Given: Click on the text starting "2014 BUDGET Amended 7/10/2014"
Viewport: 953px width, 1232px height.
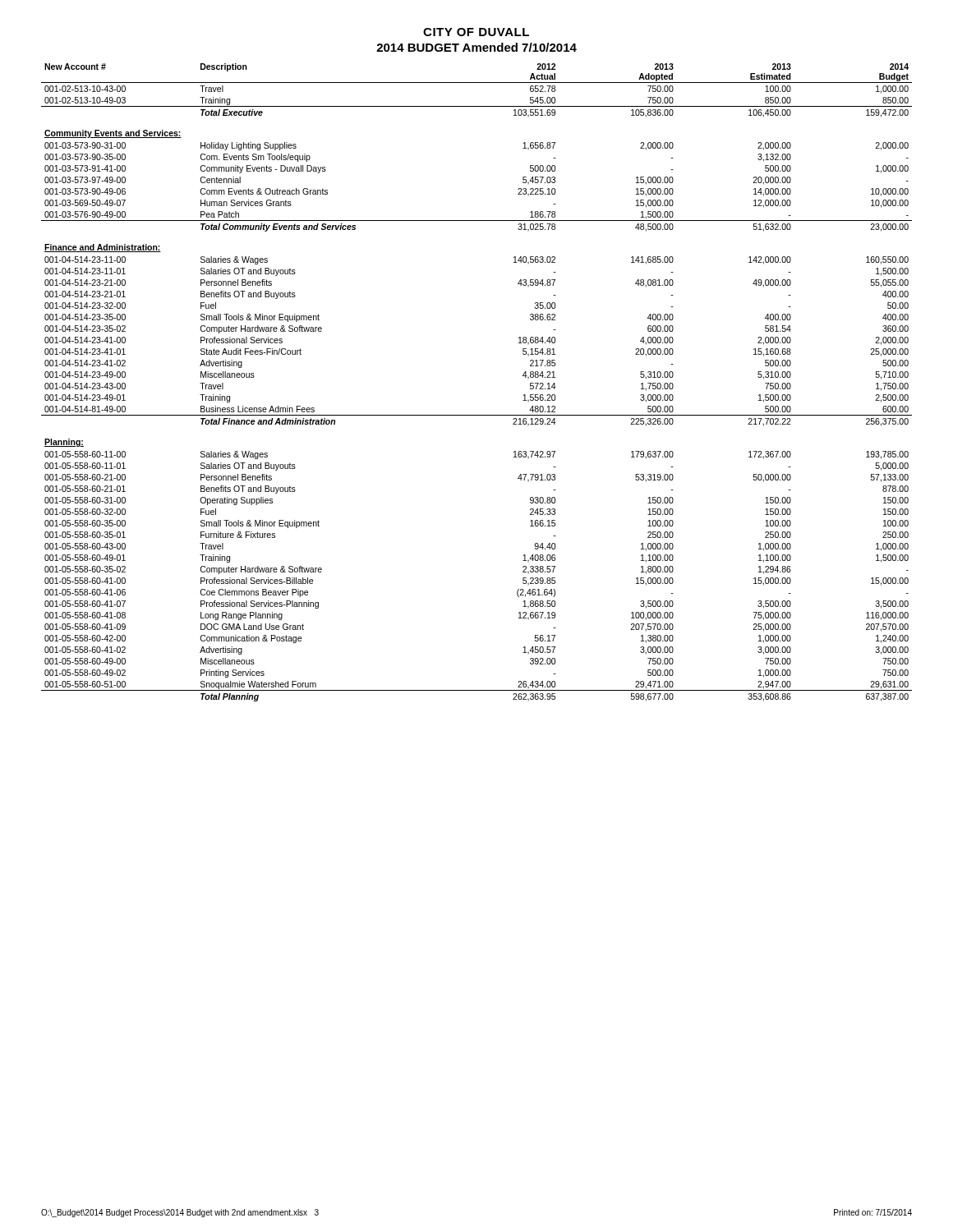Looking at the screenshot, I should (476, 47).
